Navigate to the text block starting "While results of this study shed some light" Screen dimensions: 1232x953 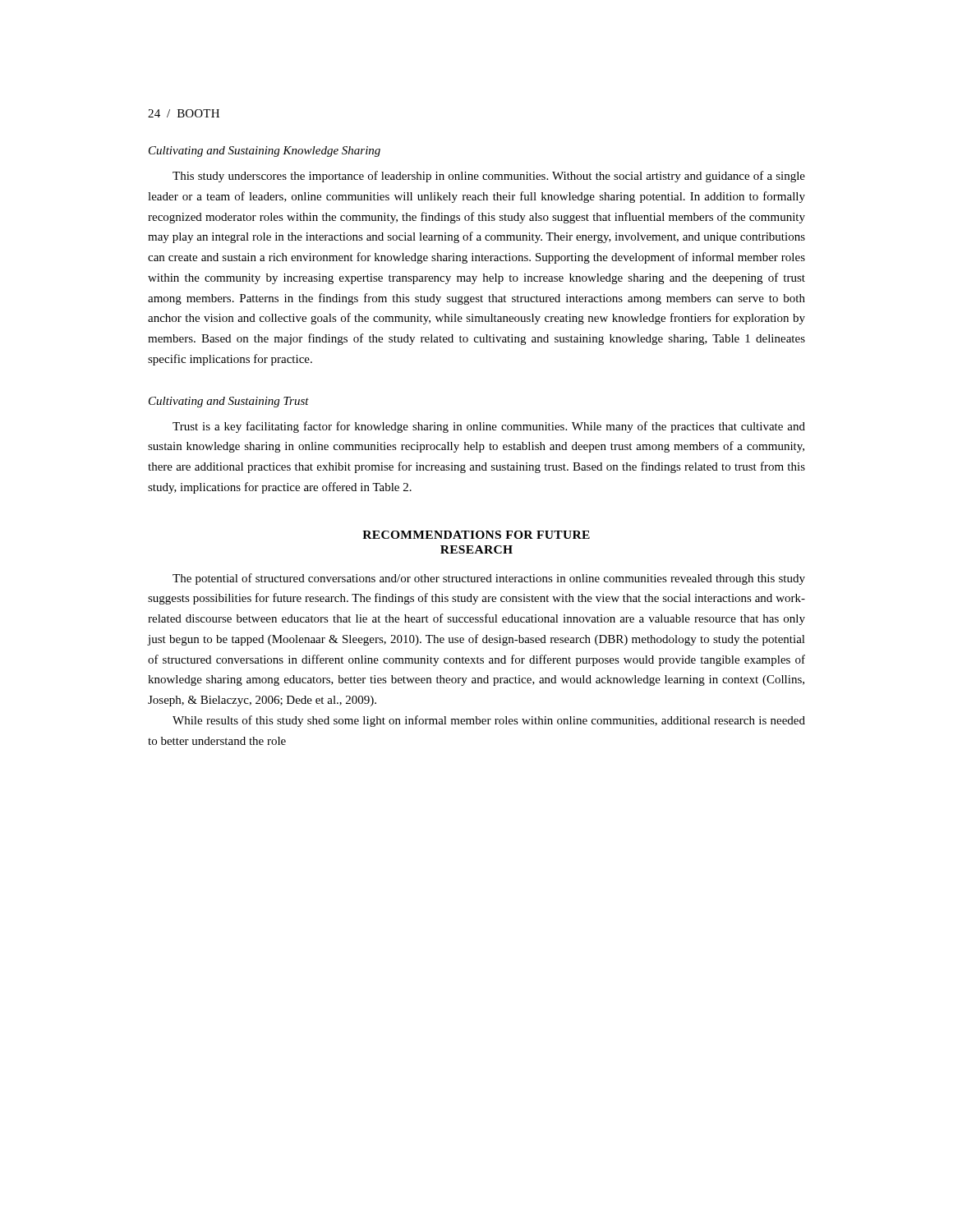pos(476,730)
